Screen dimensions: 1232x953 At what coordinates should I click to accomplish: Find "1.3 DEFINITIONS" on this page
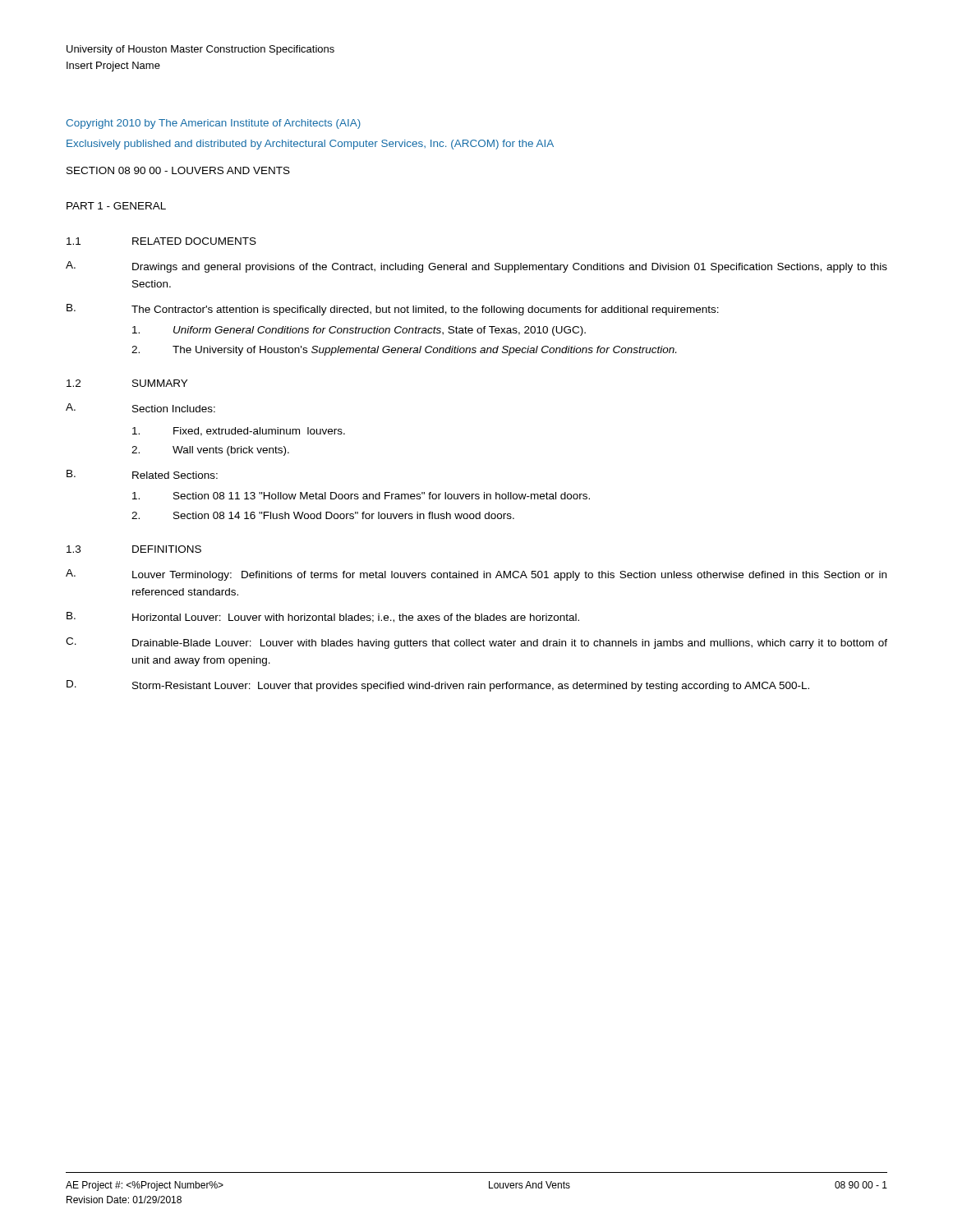click(134, 549)
